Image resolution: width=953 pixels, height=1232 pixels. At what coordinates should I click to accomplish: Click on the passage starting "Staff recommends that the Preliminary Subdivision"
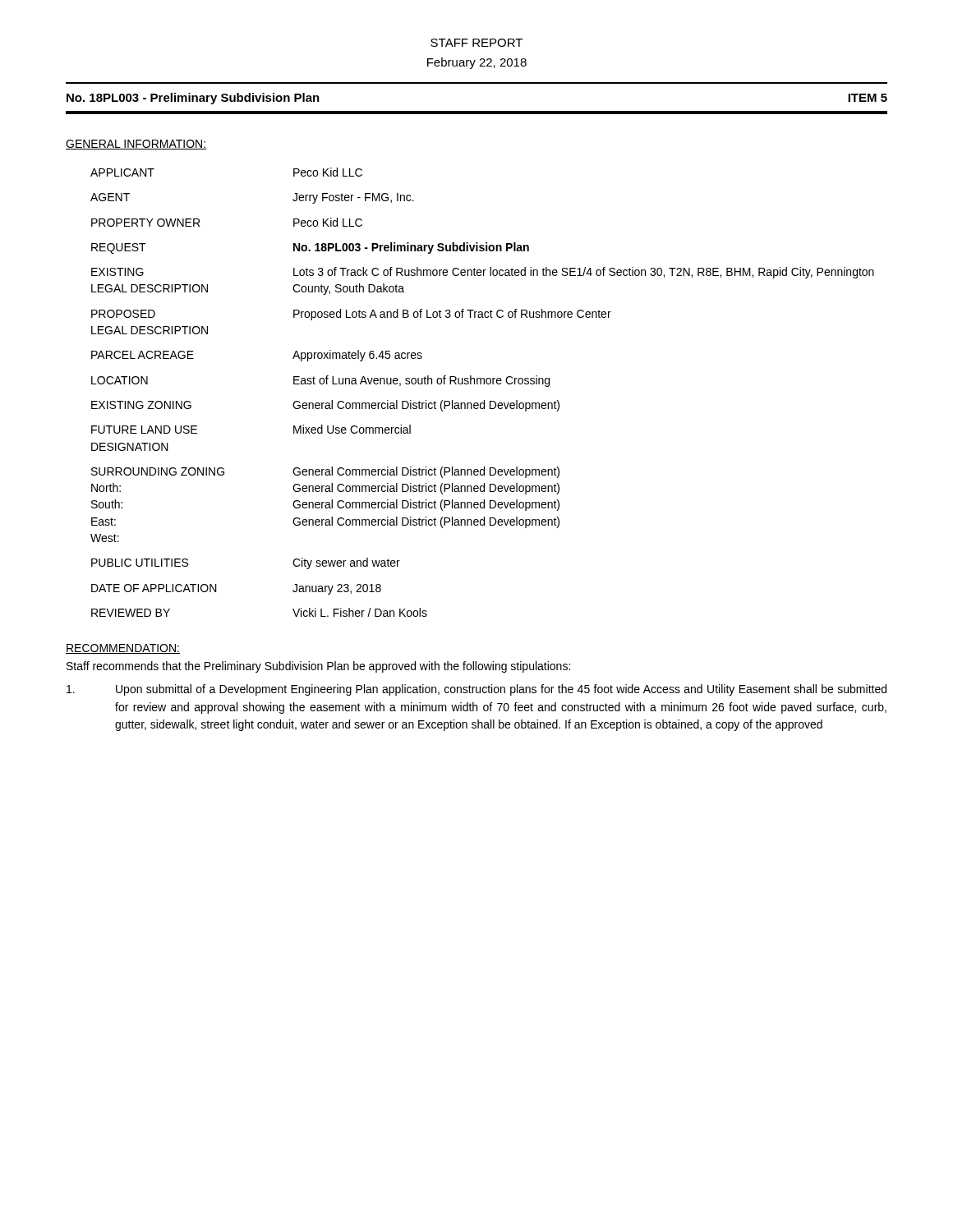(x=318, y=666)
